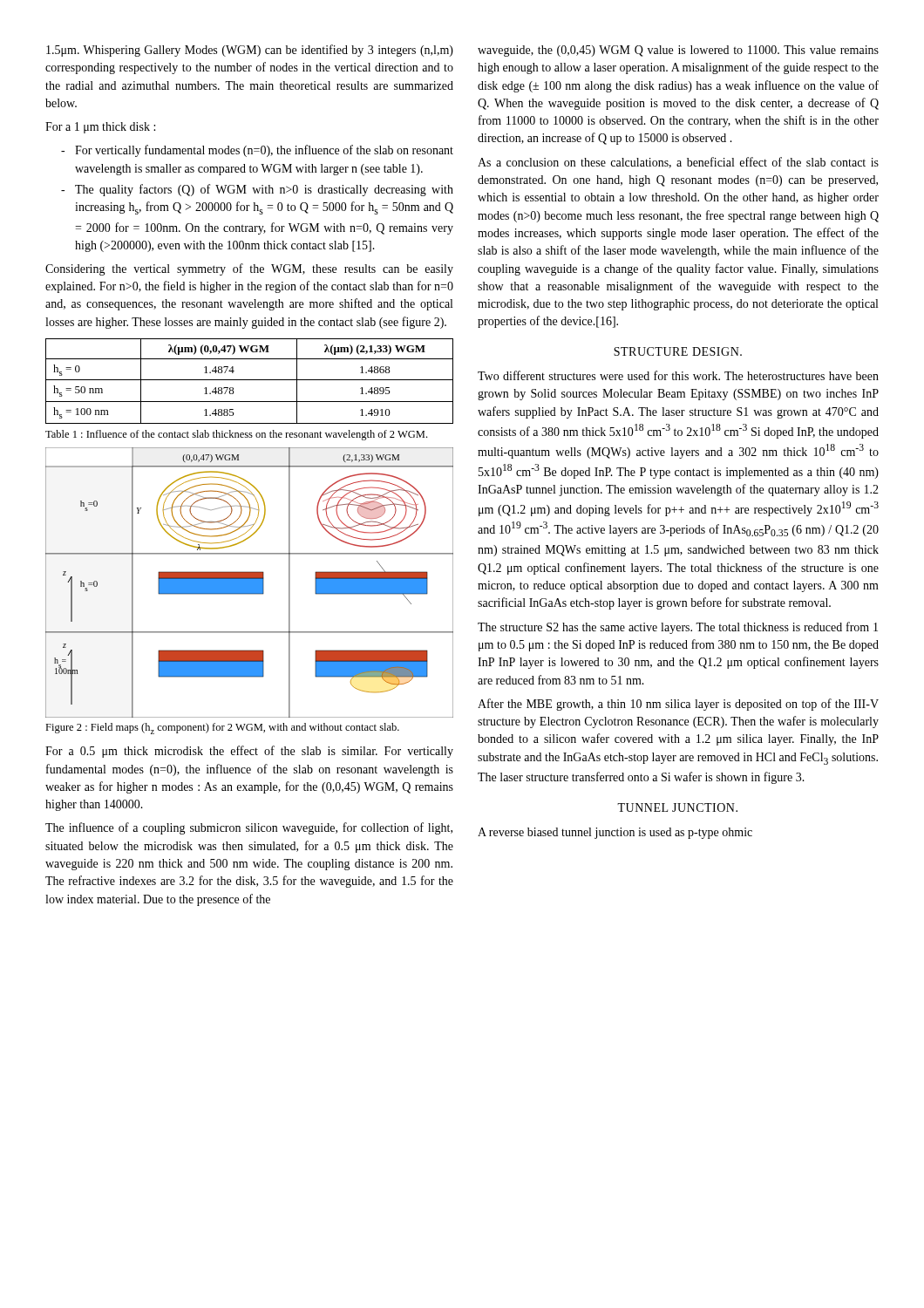Where is the passage that starts "The quality factors (Q) of"?

(257, 218)
